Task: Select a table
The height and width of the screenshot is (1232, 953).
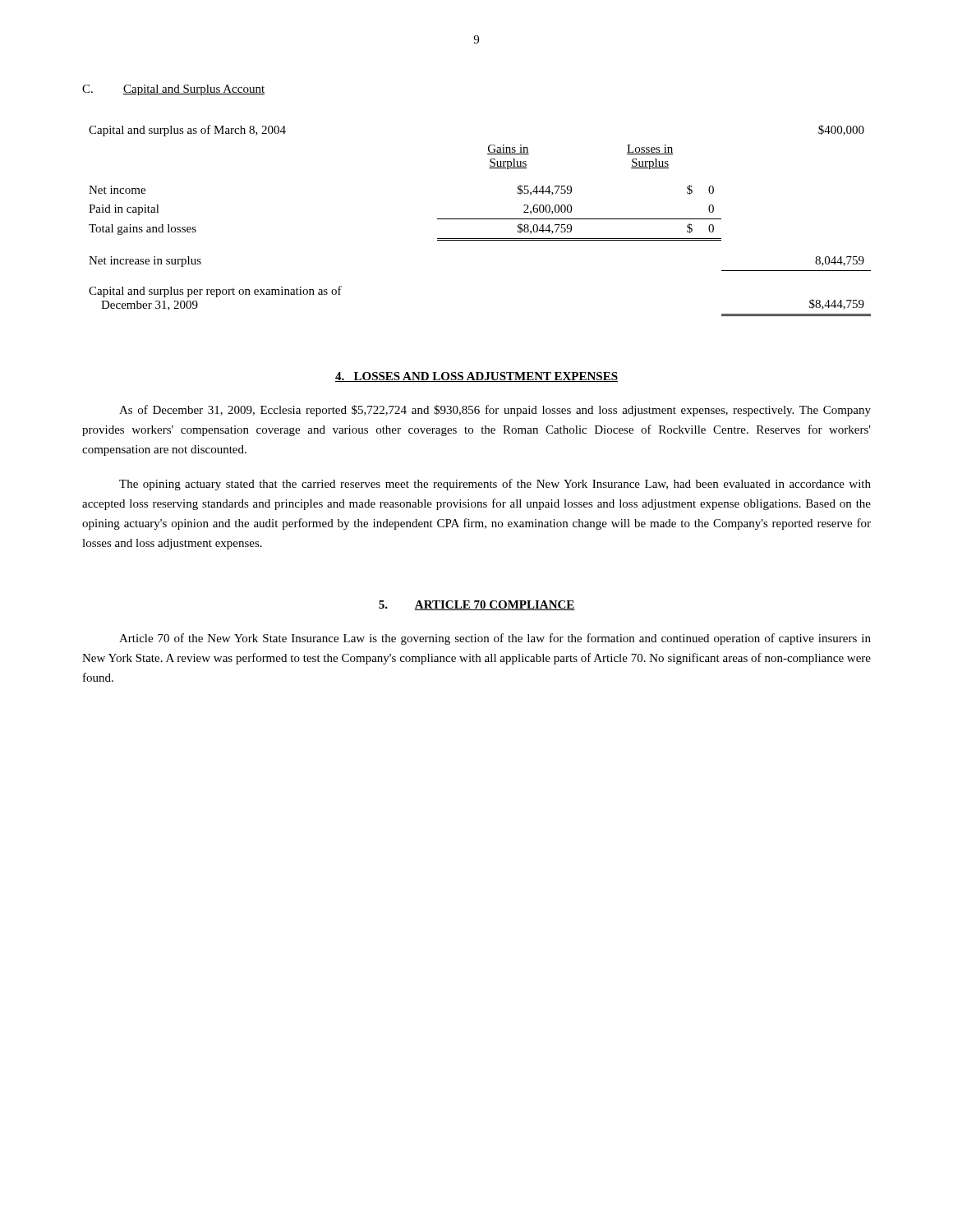Action: [476, 218]
